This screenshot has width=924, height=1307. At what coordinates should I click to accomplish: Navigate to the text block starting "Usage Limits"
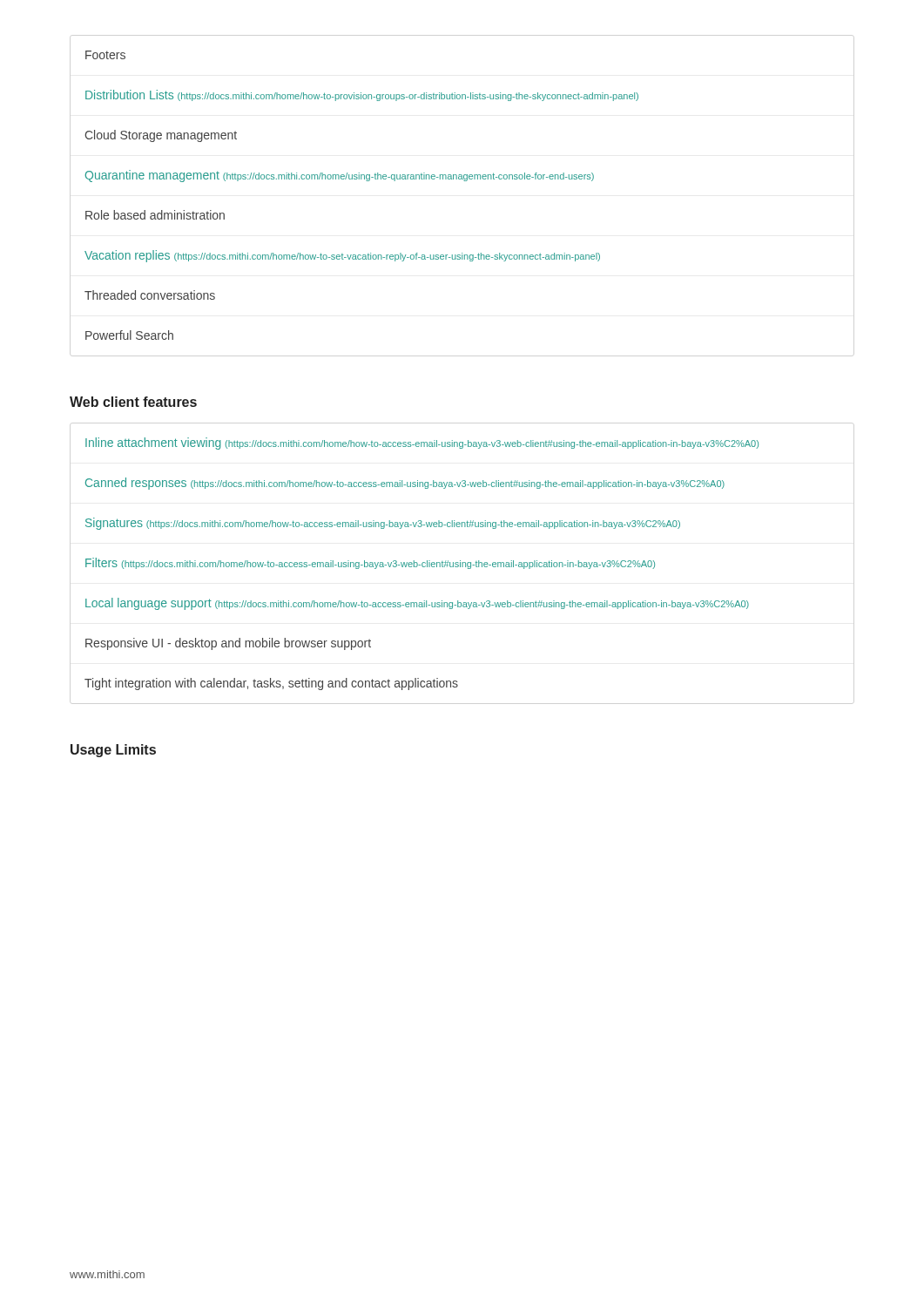(x=113, y=750)
